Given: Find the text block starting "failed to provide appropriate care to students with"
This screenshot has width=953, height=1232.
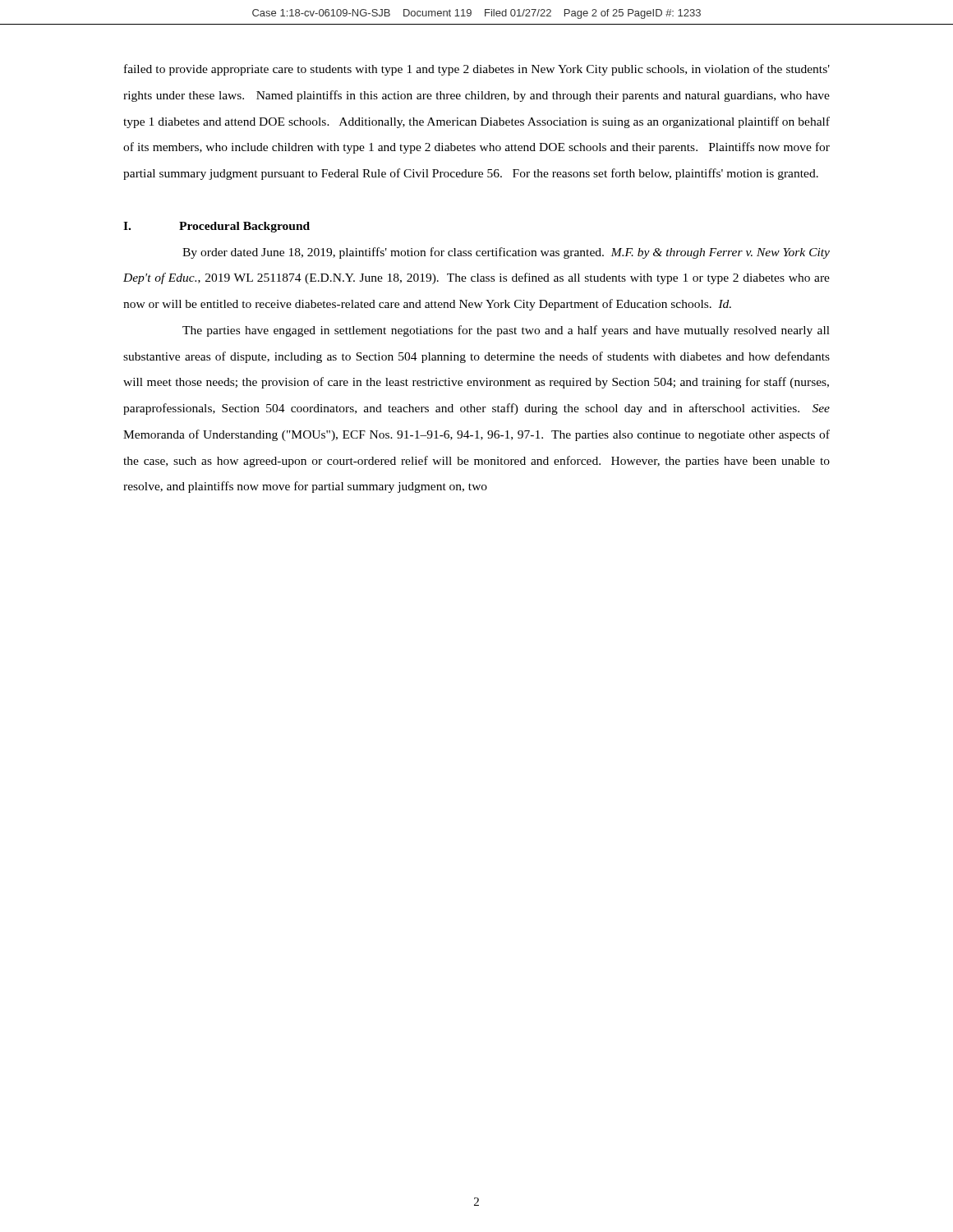Looking at the screenshot, I should pos(476,121).
